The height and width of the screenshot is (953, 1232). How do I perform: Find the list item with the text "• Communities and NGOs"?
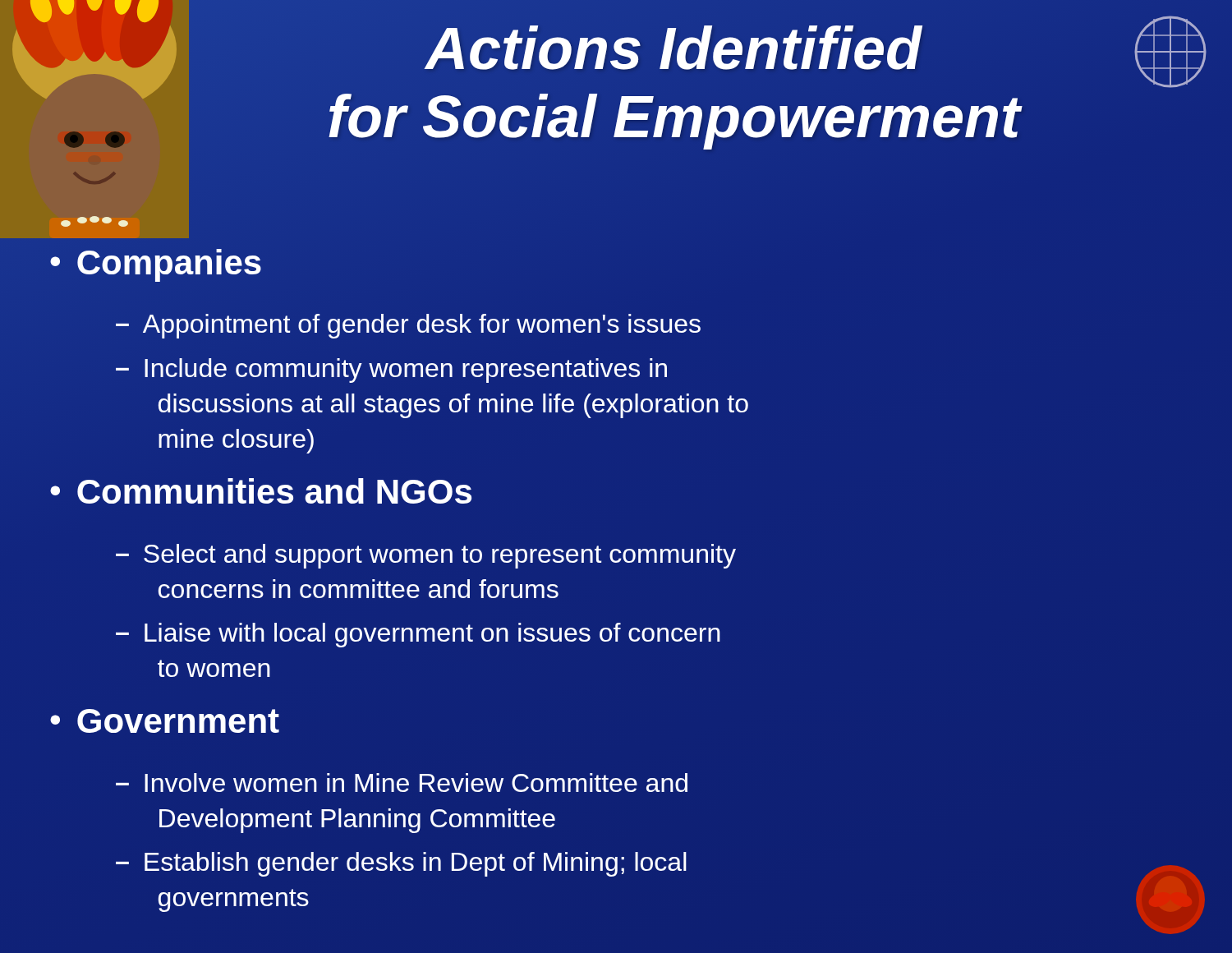261,492
